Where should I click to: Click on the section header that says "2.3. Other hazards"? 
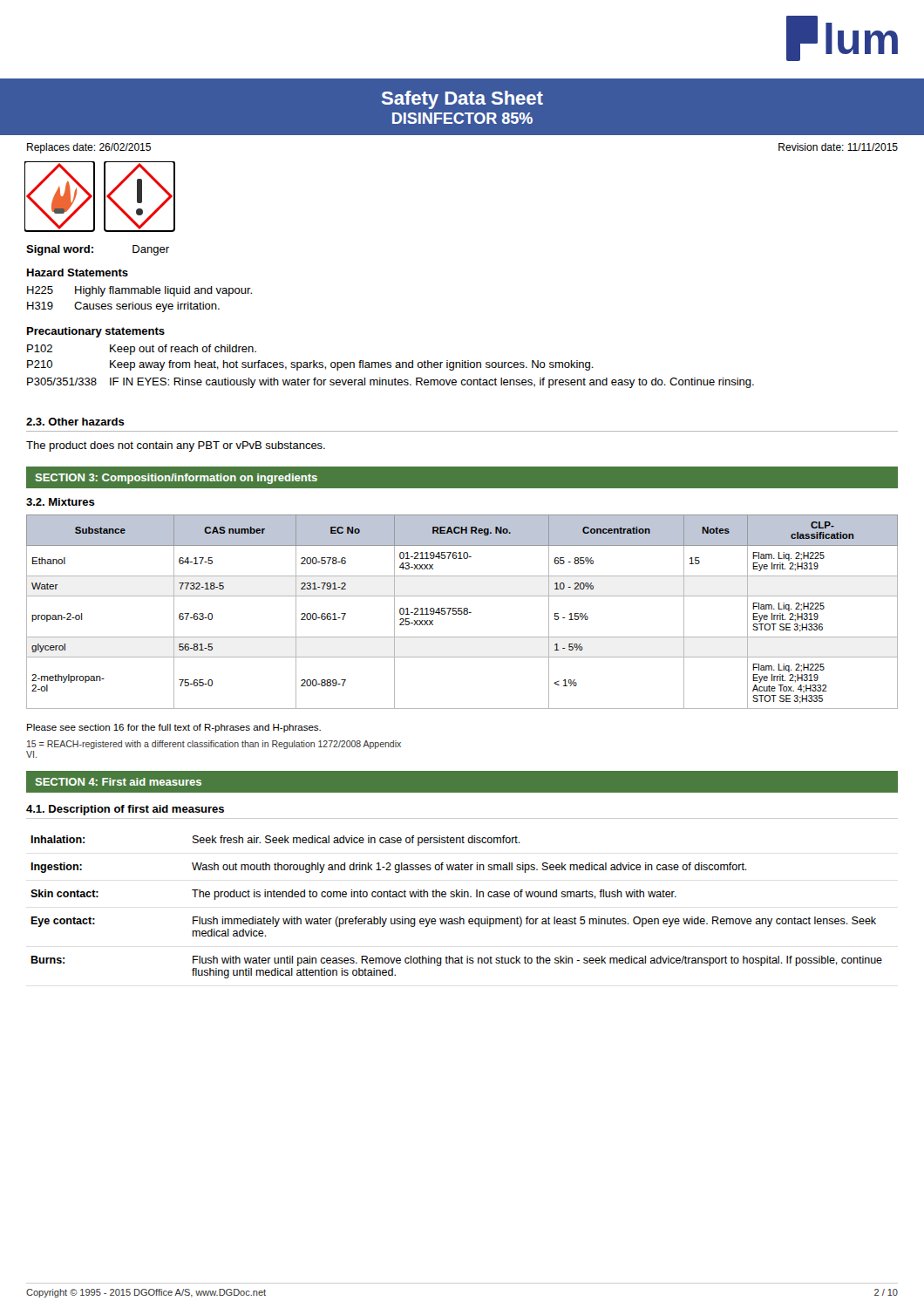[462, 423]
